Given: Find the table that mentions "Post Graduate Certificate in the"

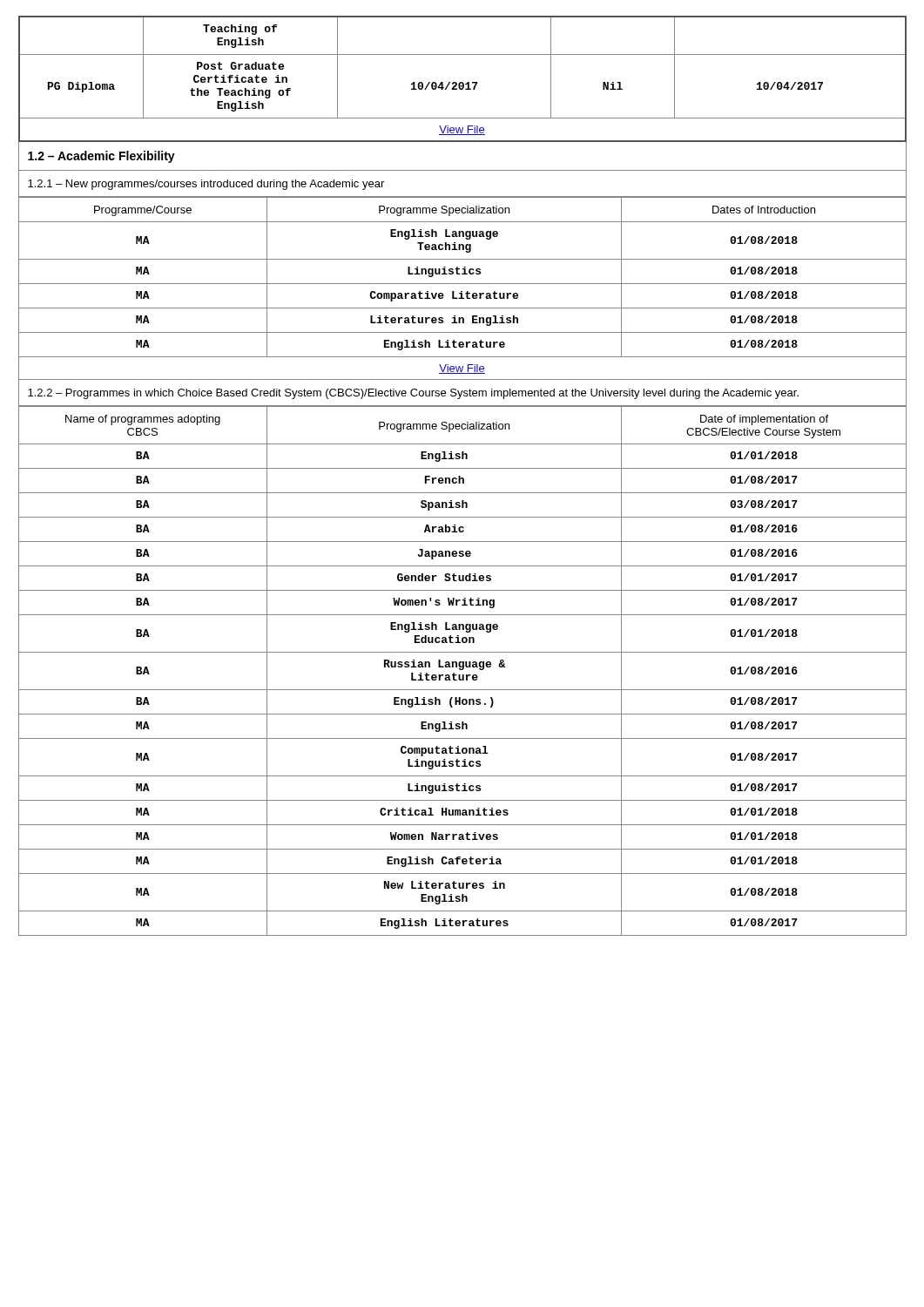Looking at the screenshot, I should [462, 79].
